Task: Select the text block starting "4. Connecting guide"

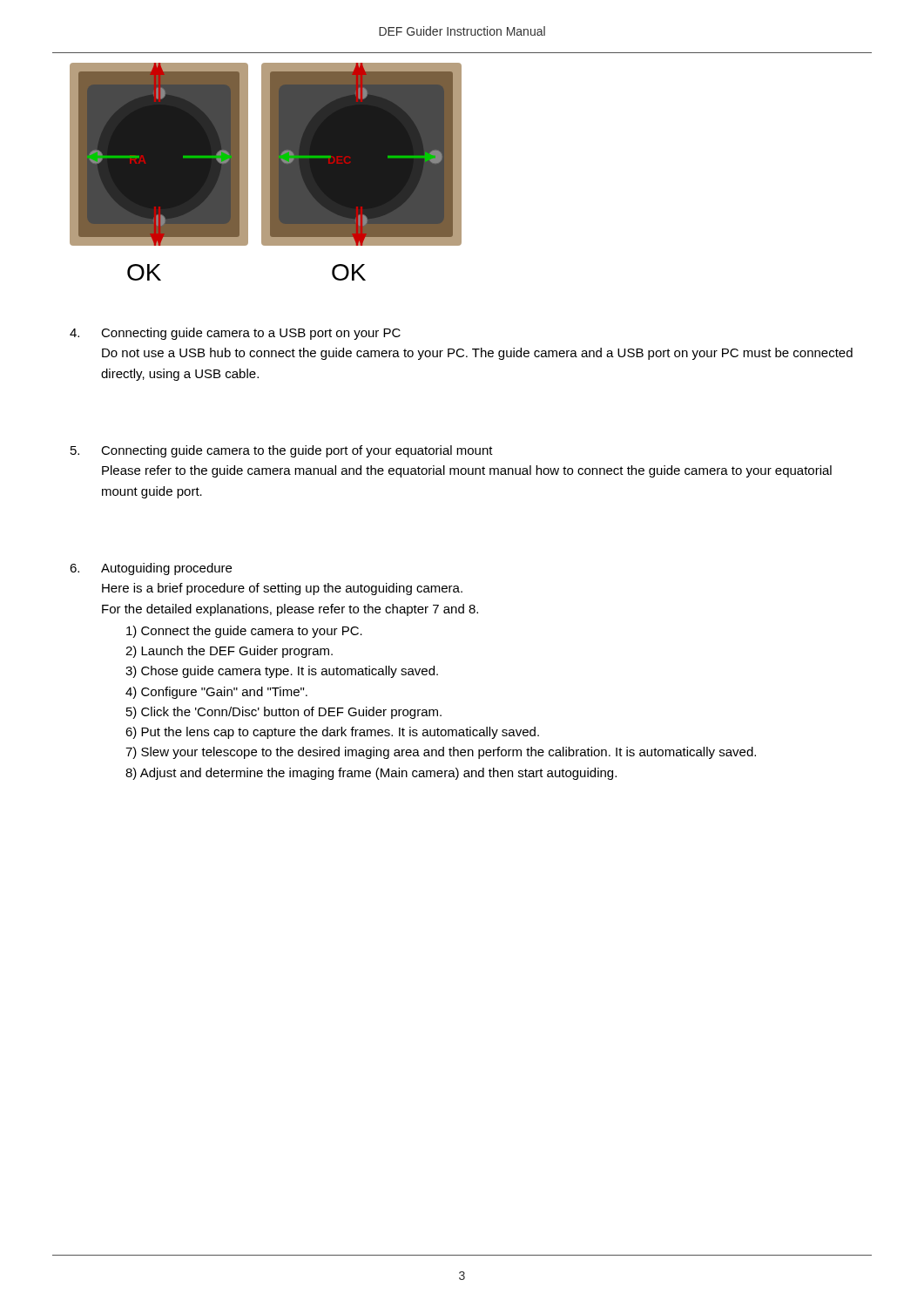Action: (x=462, y=353)
